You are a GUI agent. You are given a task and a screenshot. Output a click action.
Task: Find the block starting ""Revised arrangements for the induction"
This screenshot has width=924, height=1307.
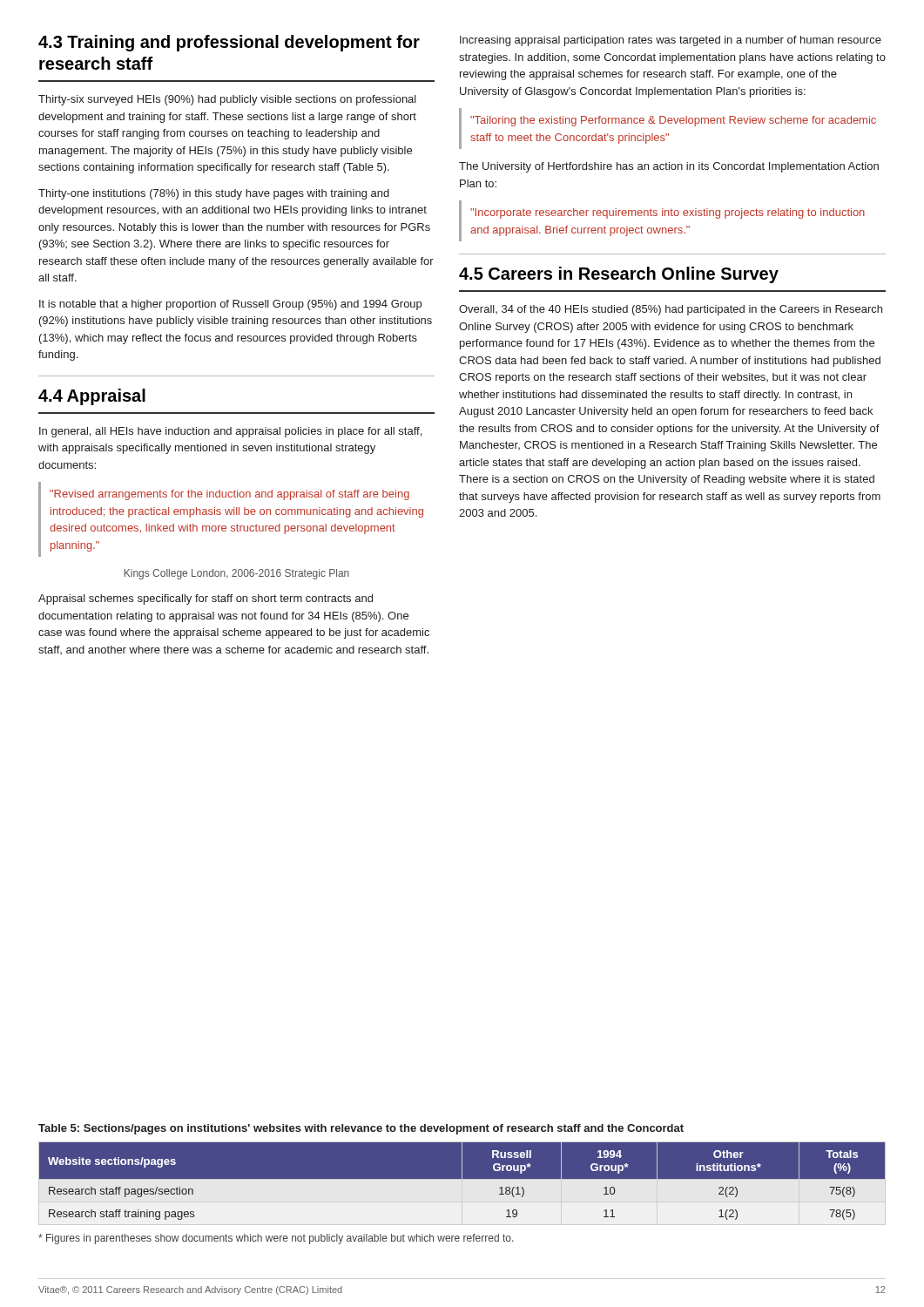236,519
